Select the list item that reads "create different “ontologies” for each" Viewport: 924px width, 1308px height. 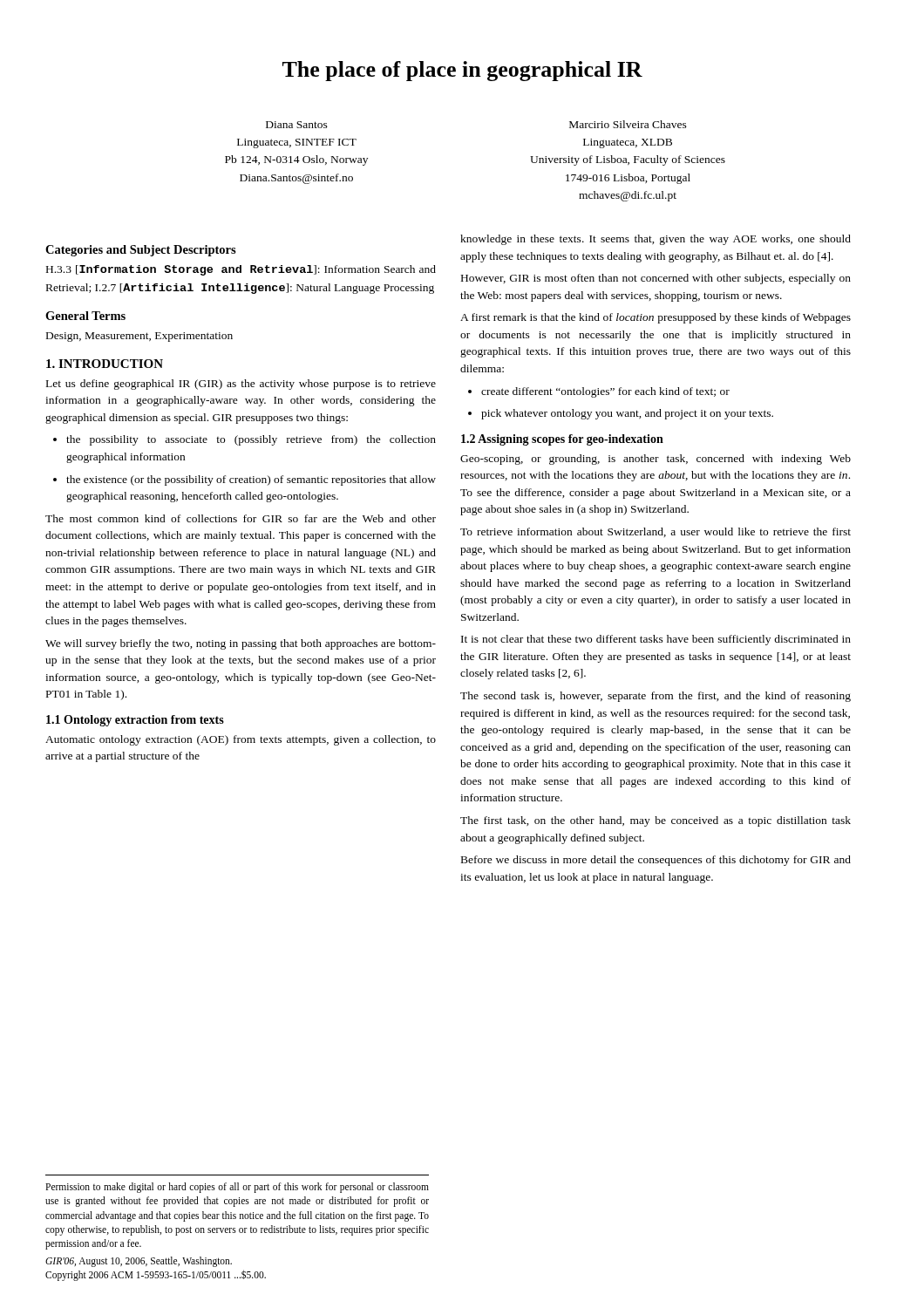point(656,391)
